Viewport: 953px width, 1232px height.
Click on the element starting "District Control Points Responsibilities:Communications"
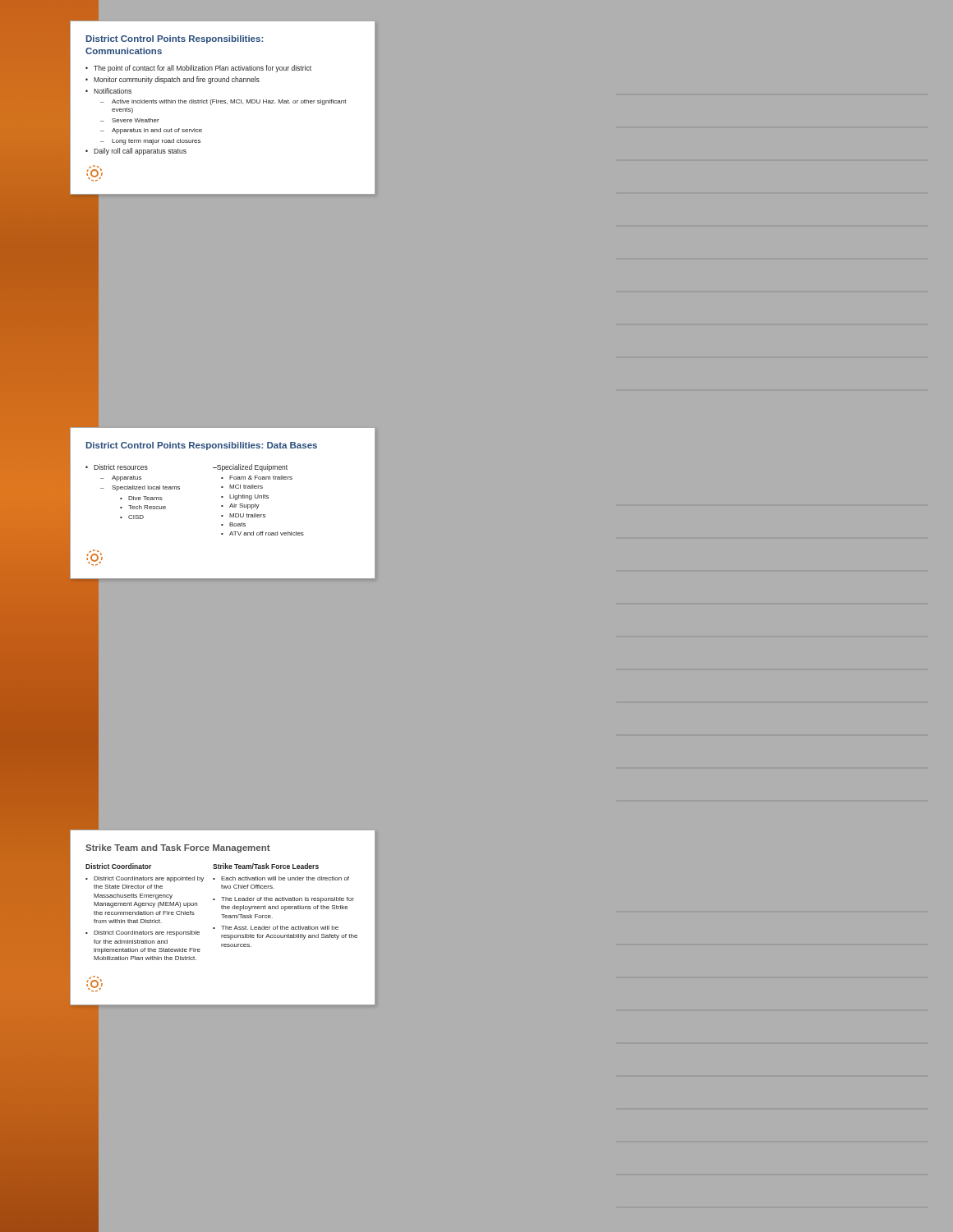[x=175, y=45]
